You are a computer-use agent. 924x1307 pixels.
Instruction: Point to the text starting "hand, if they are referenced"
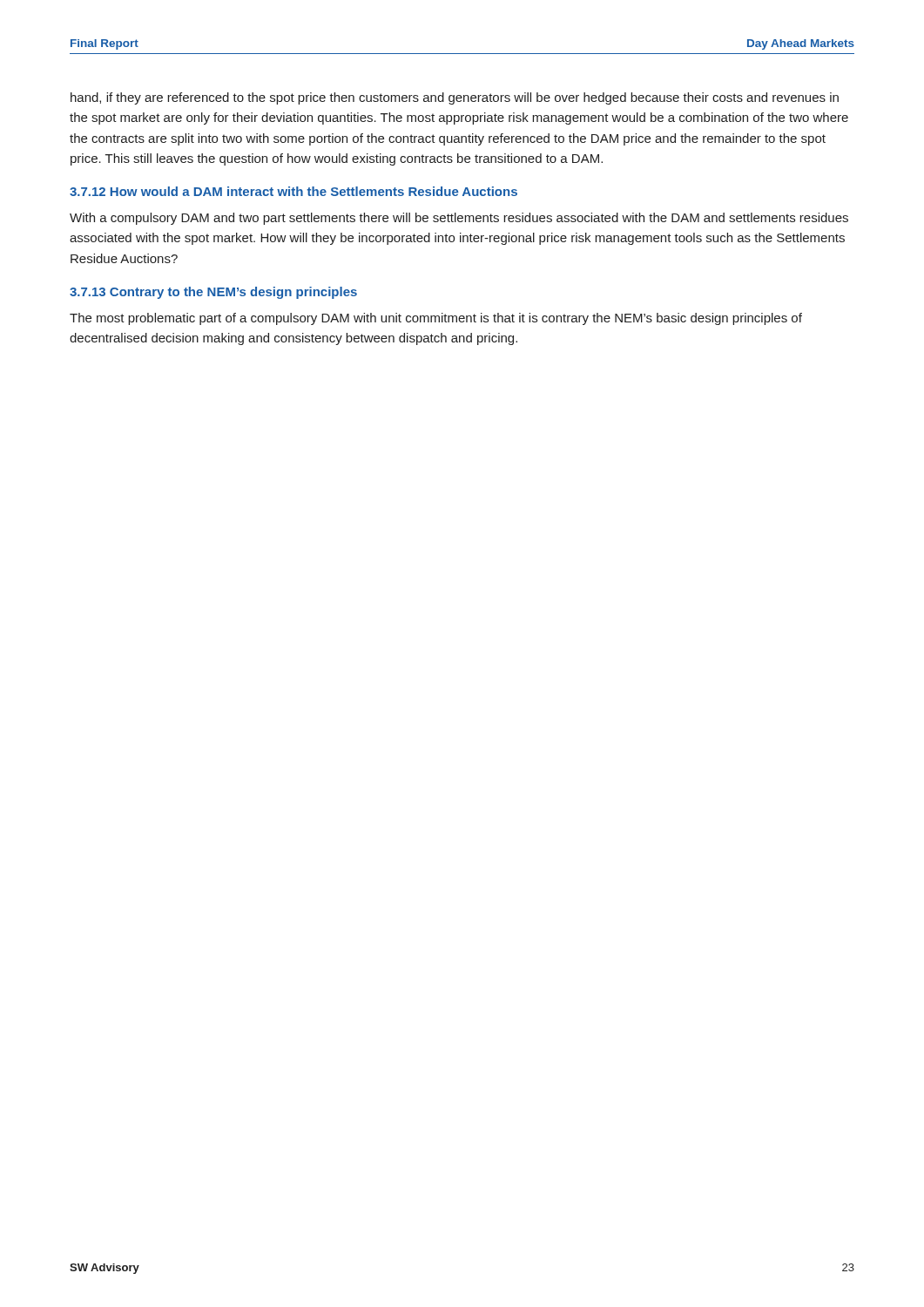click(459, 128)
